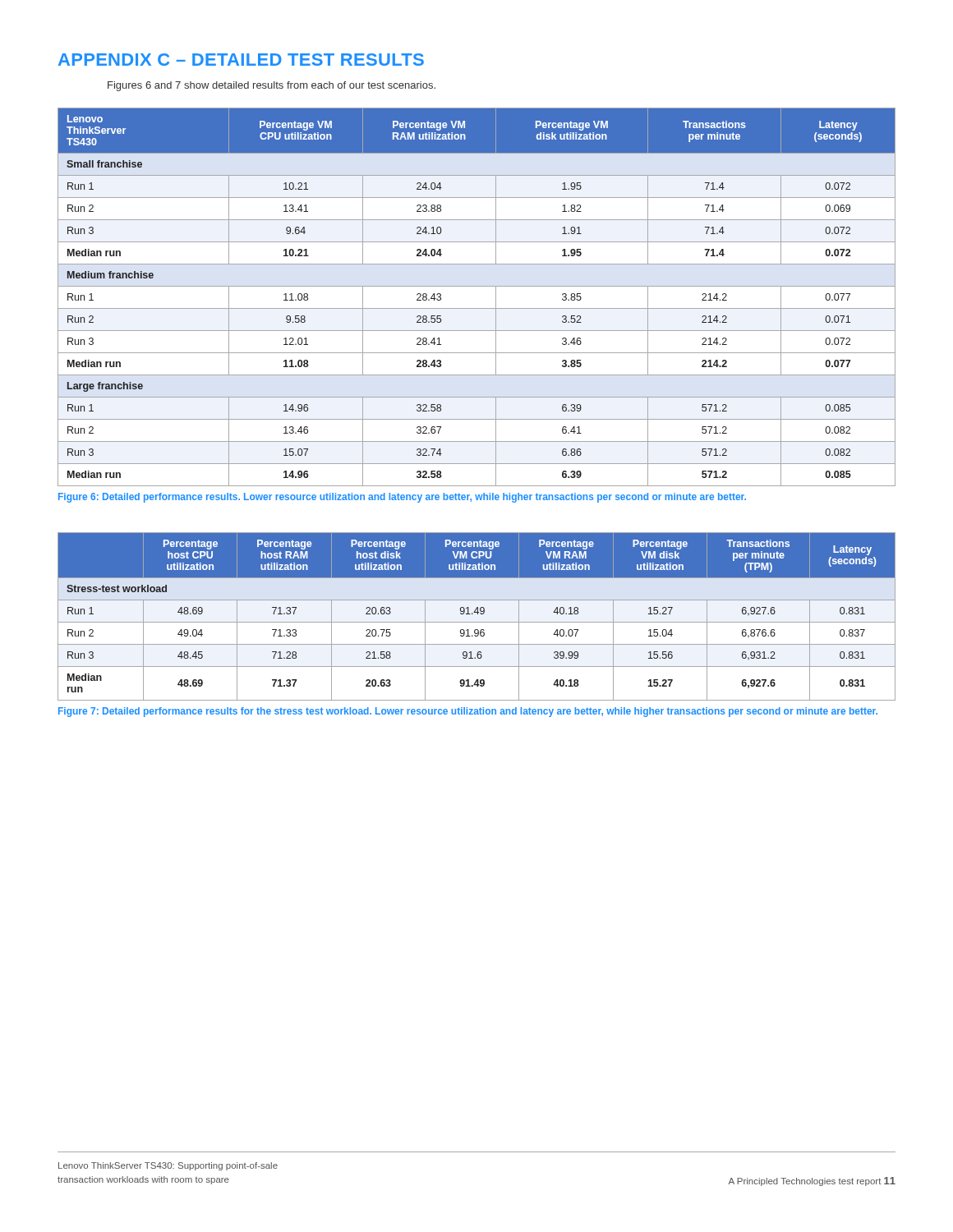953x1232 pixels.
Task: Select the caption that says "Figure 7: Detailed performance results for the stress"
Action: [468, 711]
